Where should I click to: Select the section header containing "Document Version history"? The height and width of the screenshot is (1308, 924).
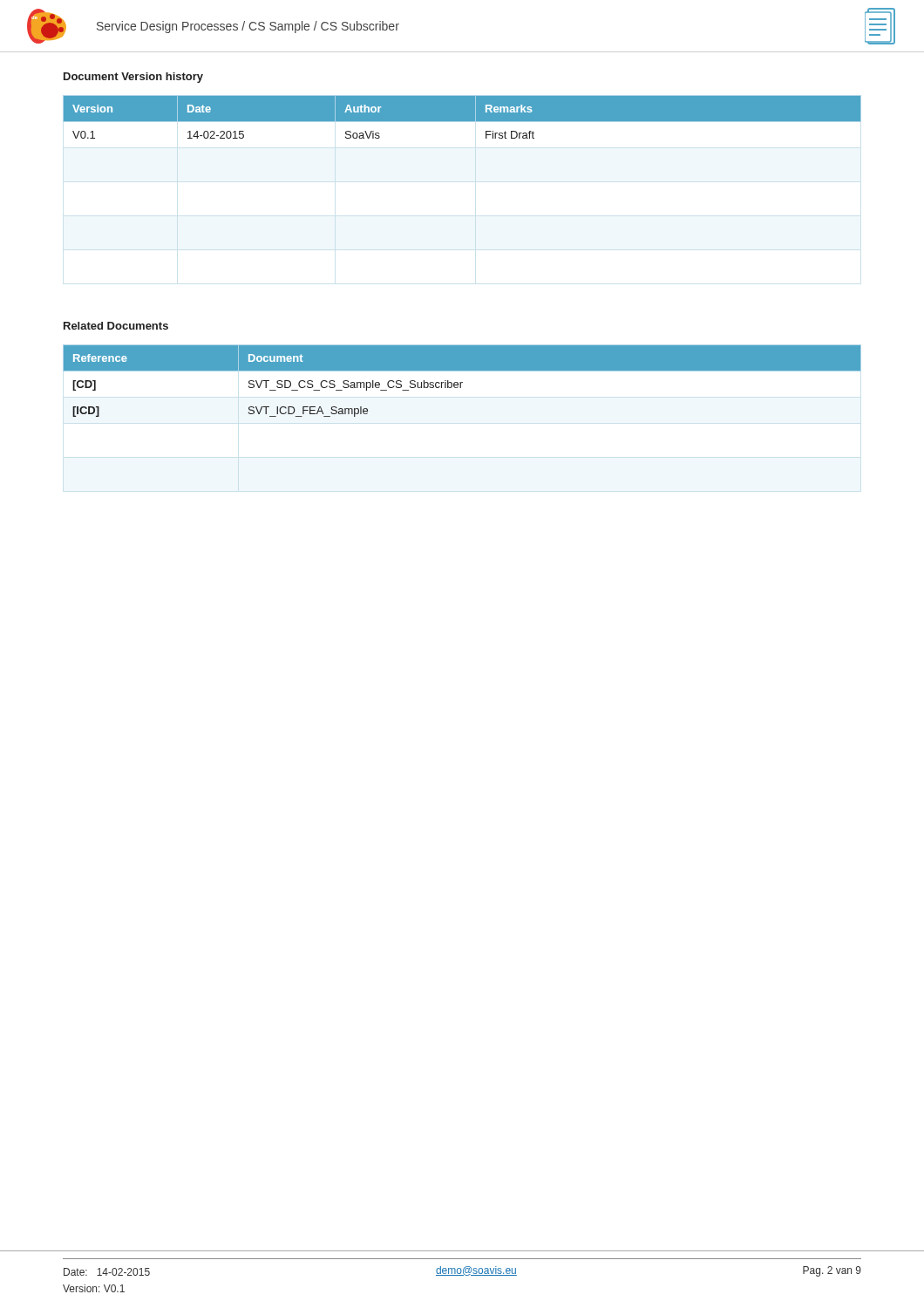tap(133, 76)
